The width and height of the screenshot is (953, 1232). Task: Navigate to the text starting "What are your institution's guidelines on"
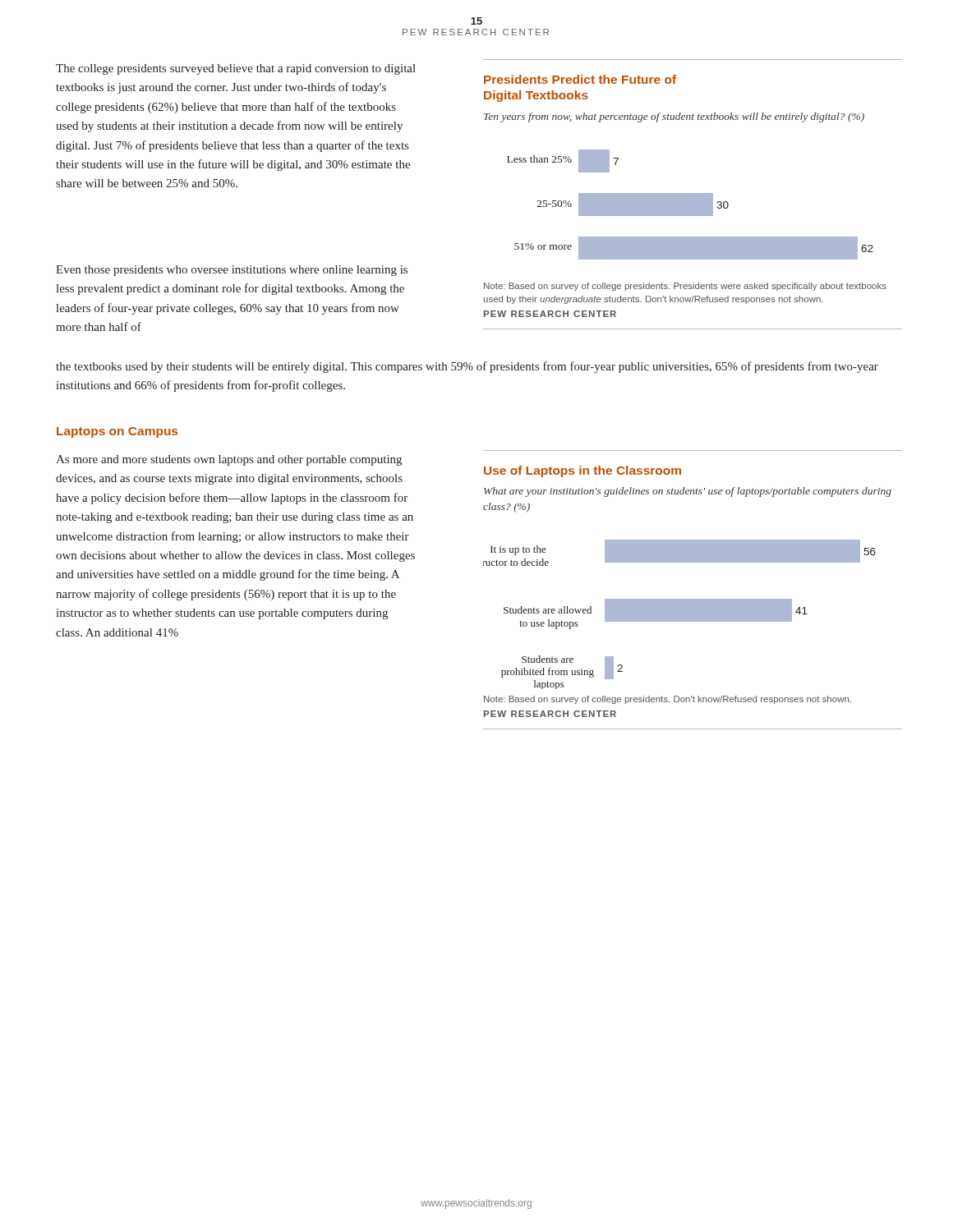click(x=687, y=499)
